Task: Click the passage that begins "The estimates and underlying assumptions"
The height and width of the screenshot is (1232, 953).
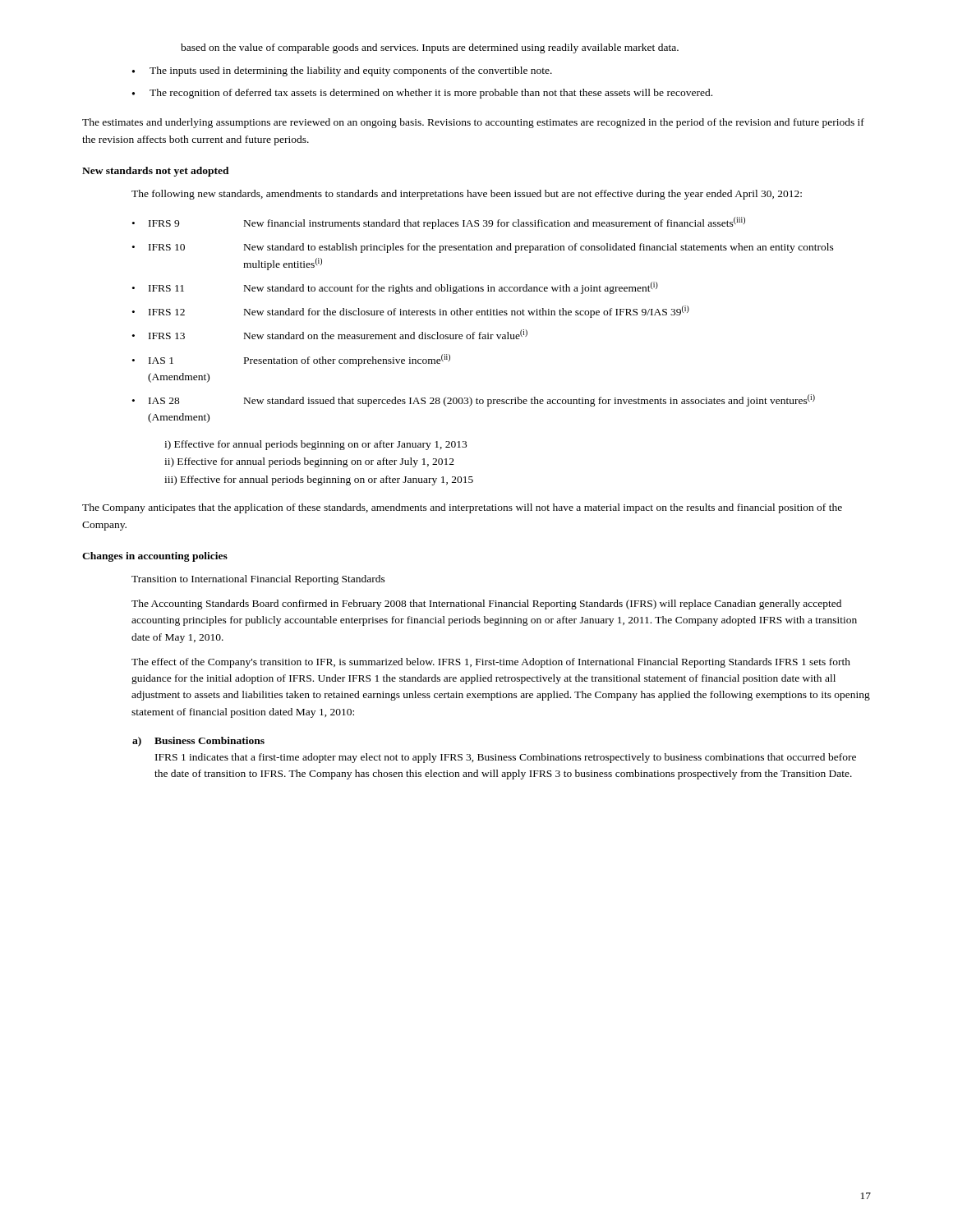Action: [473, 131]
